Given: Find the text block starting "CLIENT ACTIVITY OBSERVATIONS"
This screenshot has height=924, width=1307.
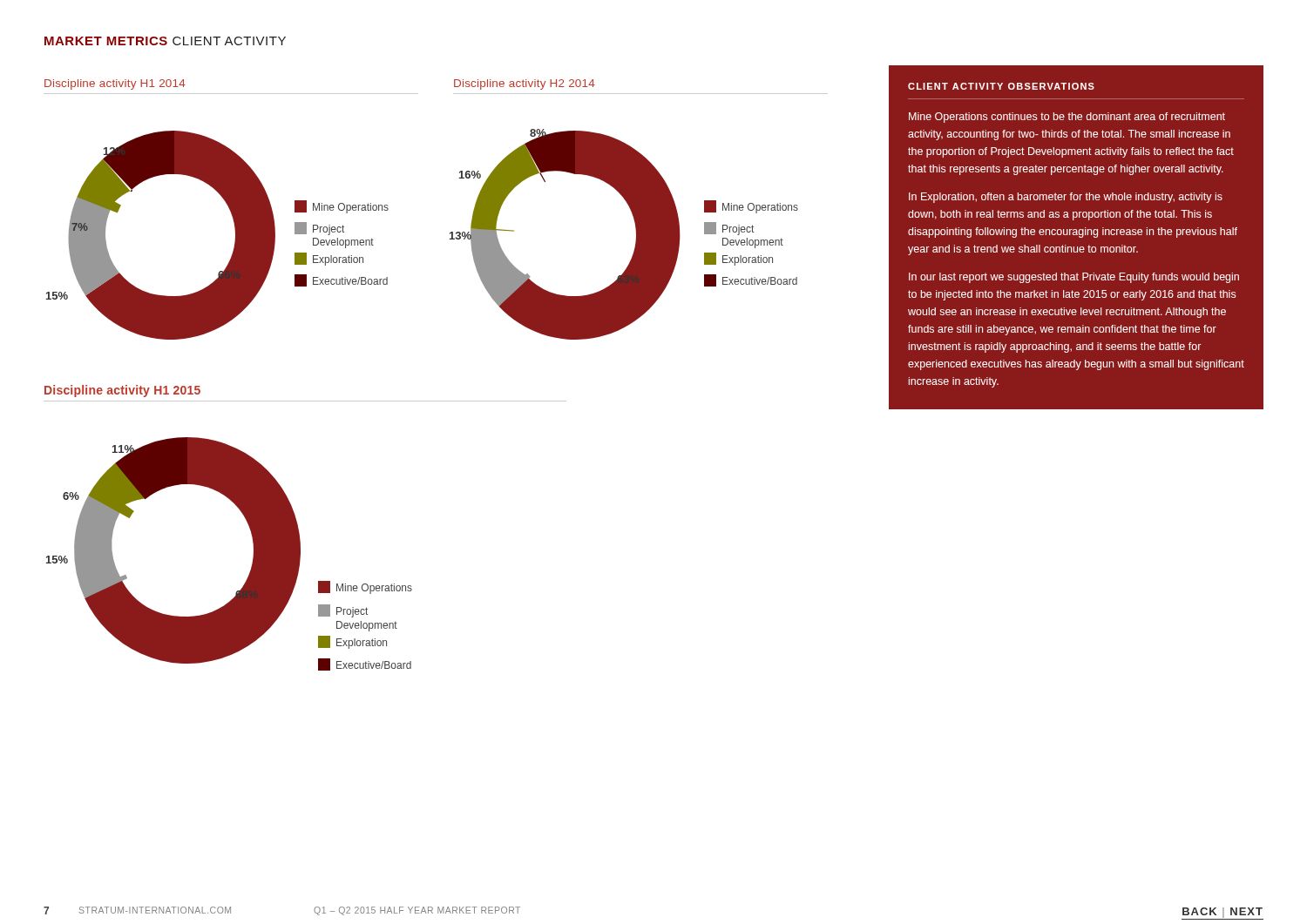Looking at the screenshot, I should (1002, 86).
